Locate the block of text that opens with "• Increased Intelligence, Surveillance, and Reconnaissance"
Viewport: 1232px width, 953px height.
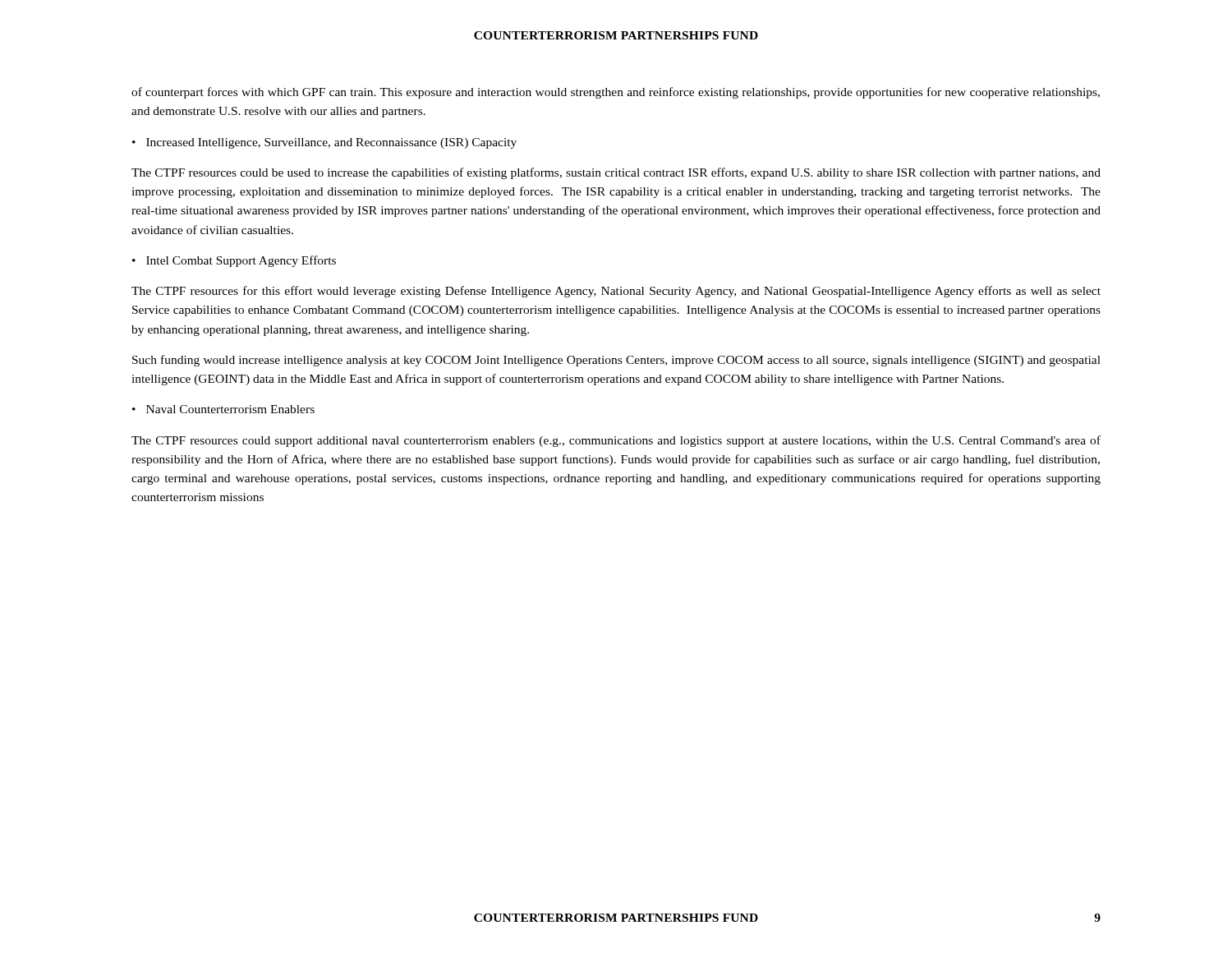pyautogui.click(x=324, y=141)
